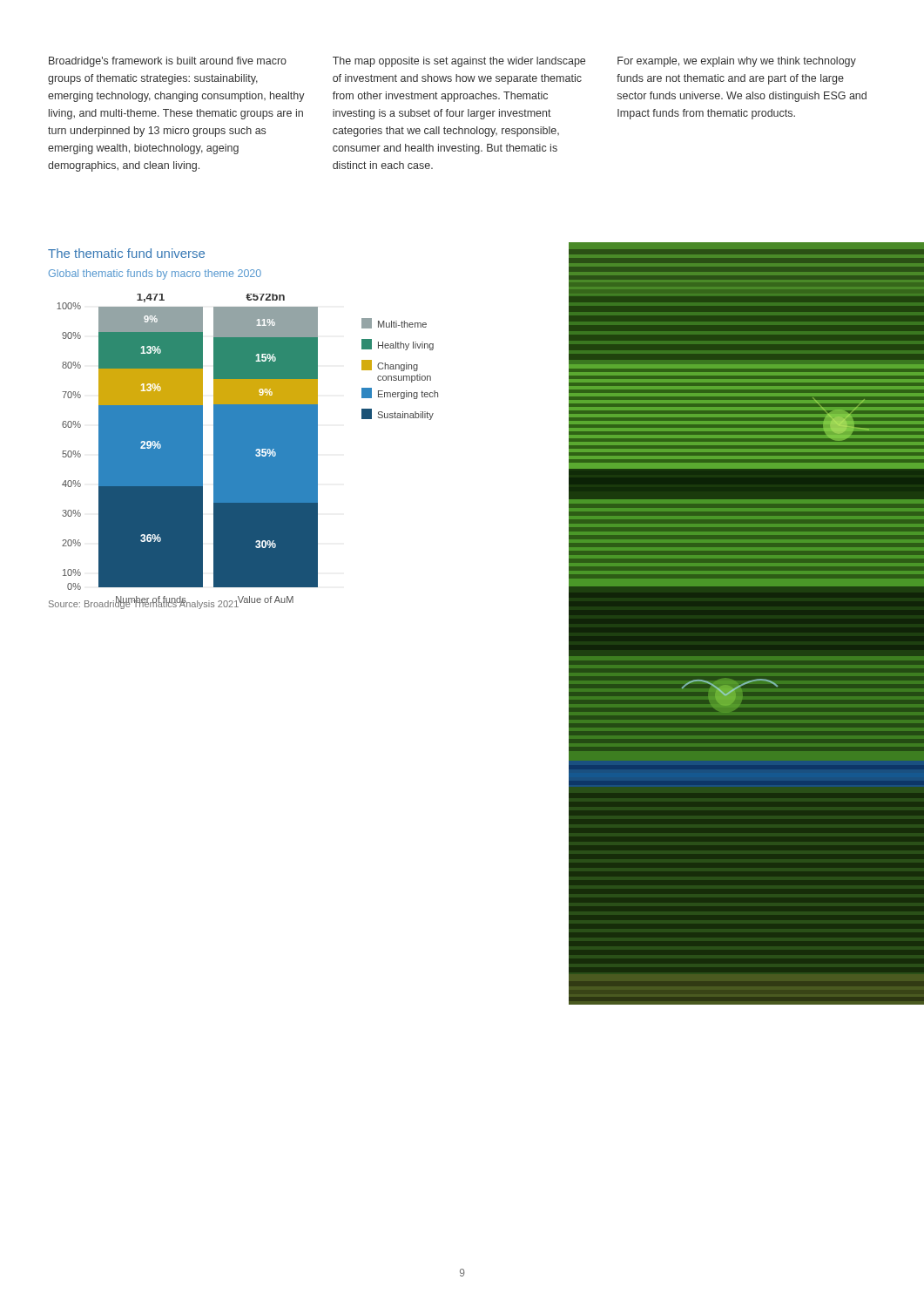Click on the text block starting "The thematic fund universe"
The image size is (924, 1307).
[x=127, y=253]
